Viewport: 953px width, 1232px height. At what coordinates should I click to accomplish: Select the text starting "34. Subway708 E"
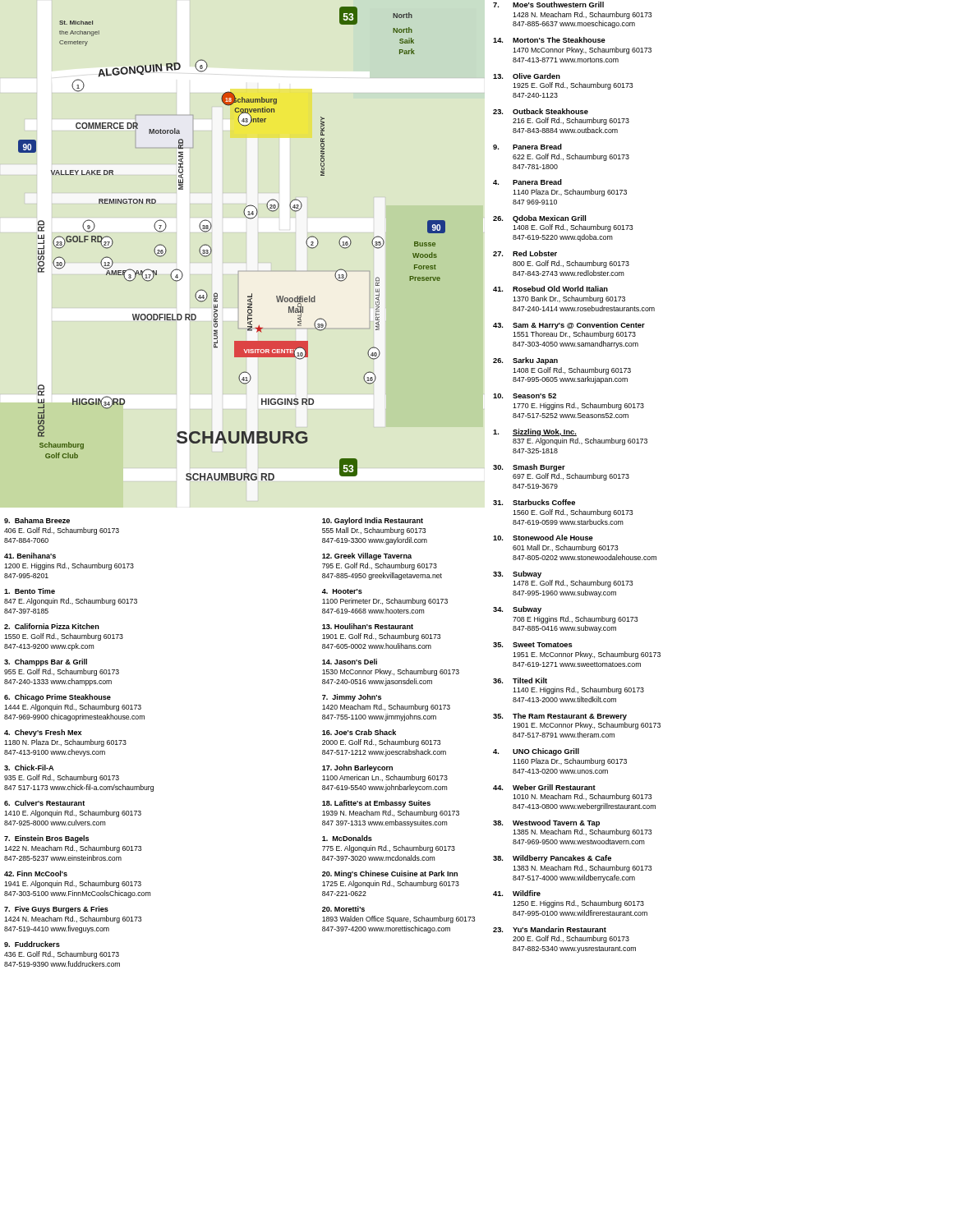[565, 619]
